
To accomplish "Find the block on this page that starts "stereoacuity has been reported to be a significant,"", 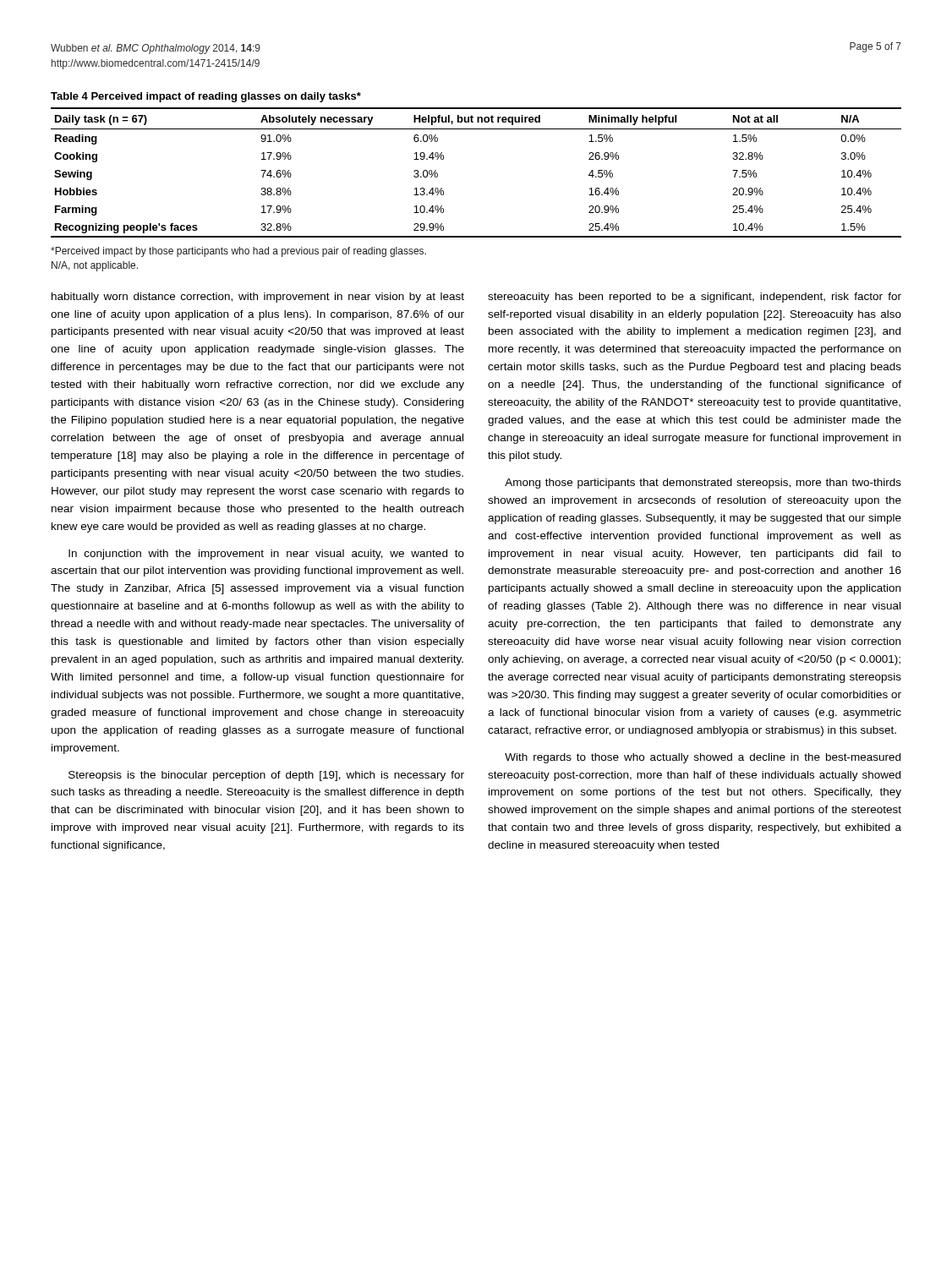I will (x=695, y=571).
